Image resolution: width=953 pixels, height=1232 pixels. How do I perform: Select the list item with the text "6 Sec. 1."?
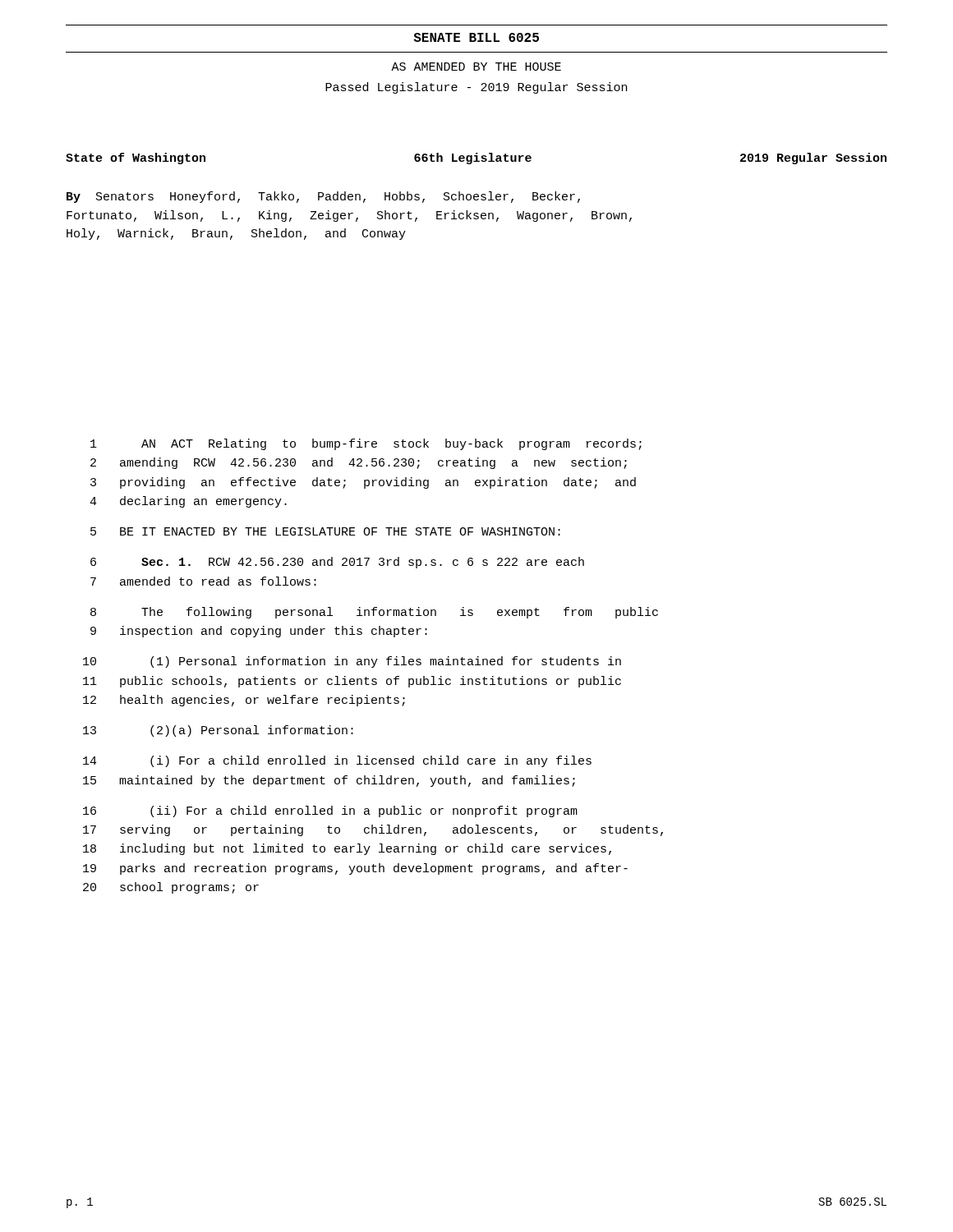coord(476,563)
